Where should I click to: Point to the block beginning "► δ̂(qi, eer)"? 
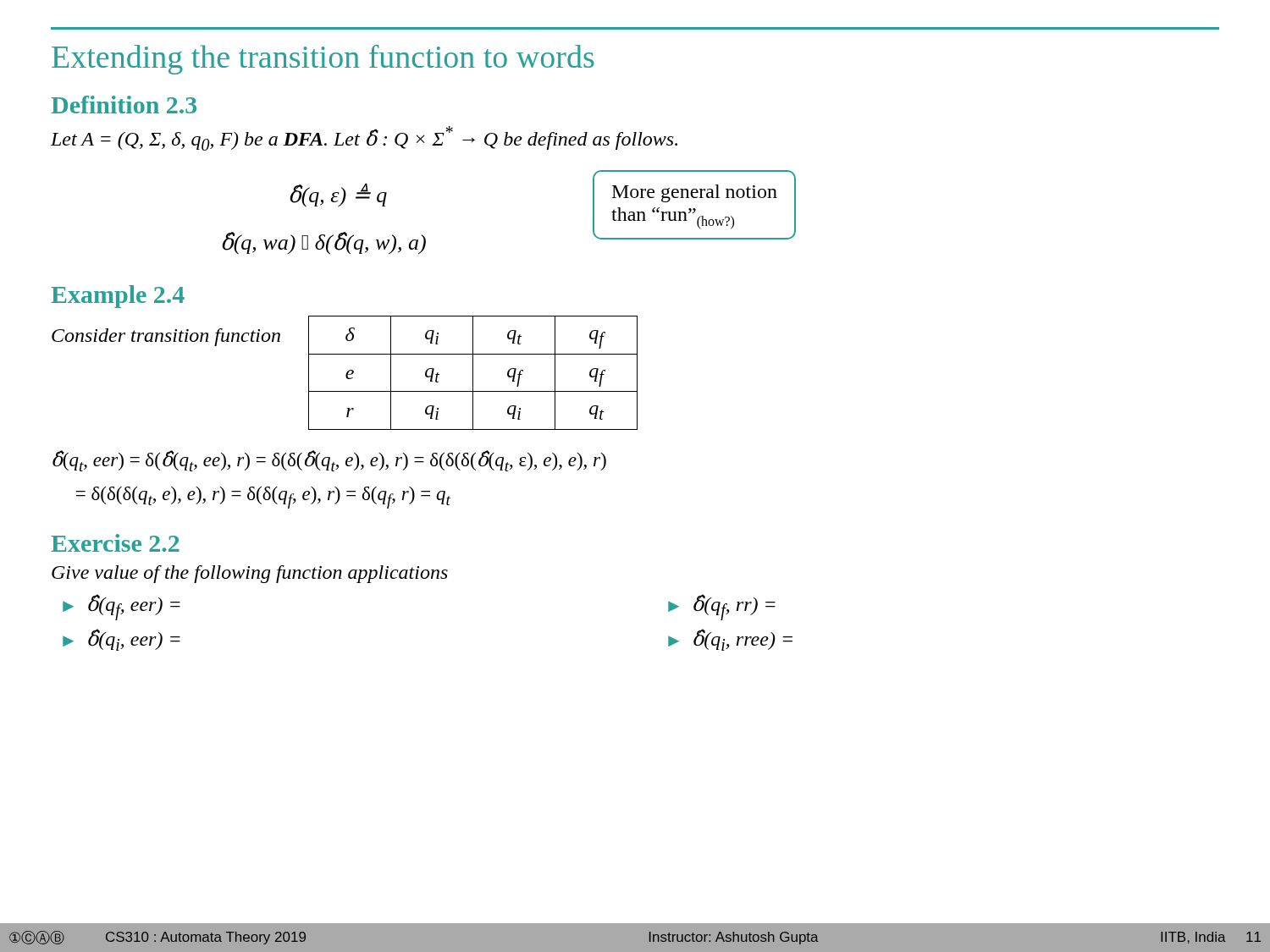point(121,641)
